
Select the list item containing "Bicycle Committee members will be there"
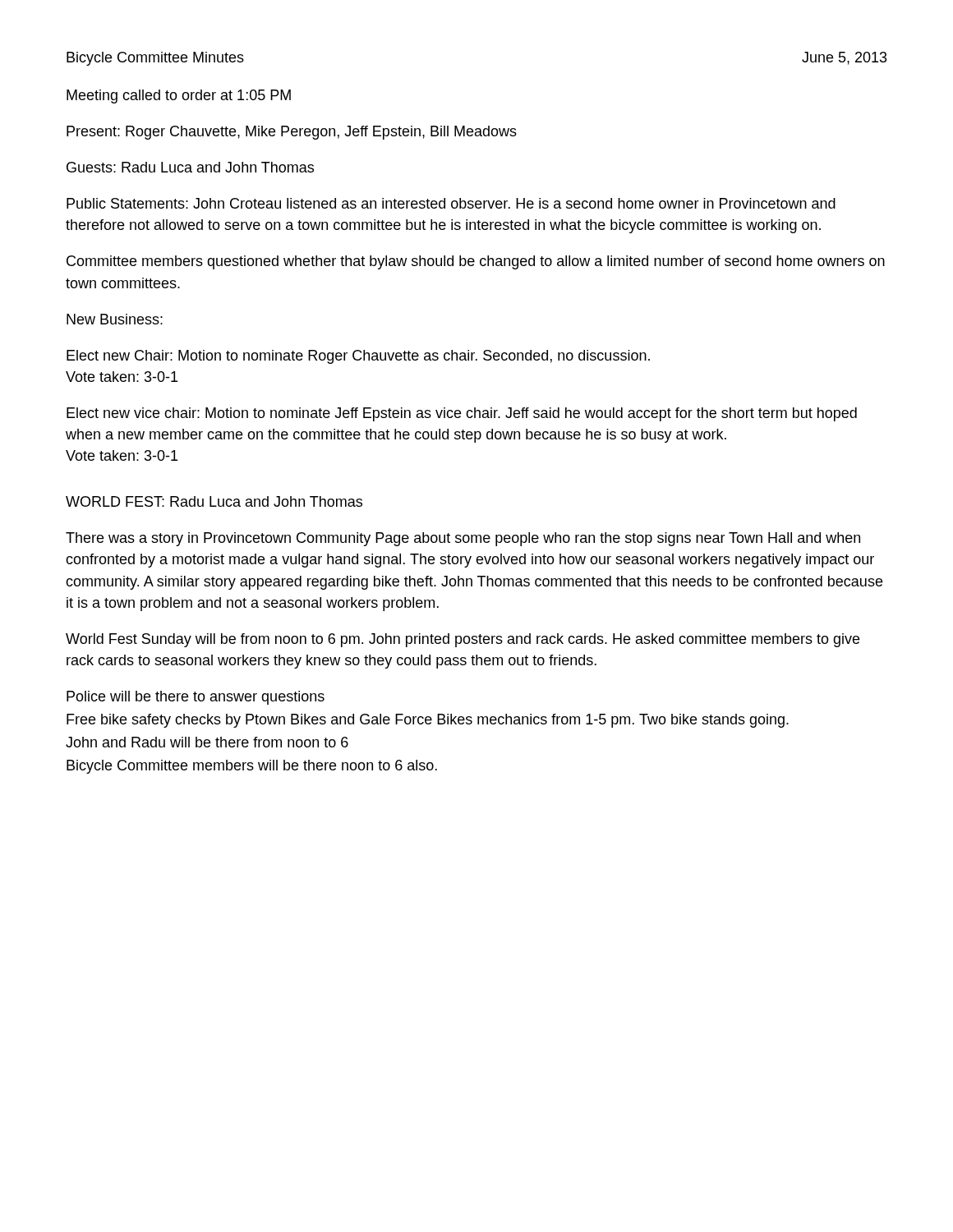pyautogui.click(x=252, y=766)
